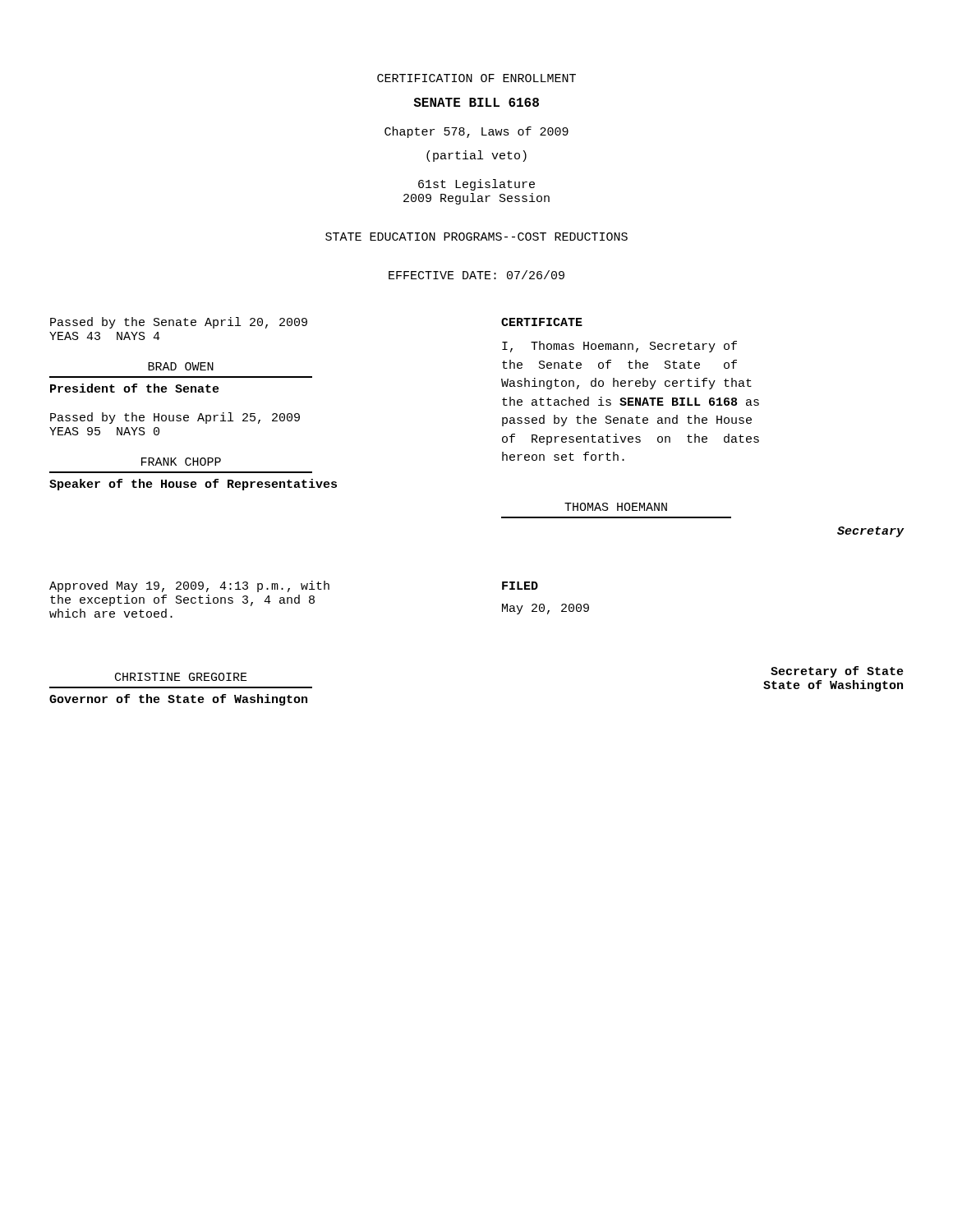Point to the block starting "CERTIFICATION OF ENROLLMENT"

click(476, 79)
